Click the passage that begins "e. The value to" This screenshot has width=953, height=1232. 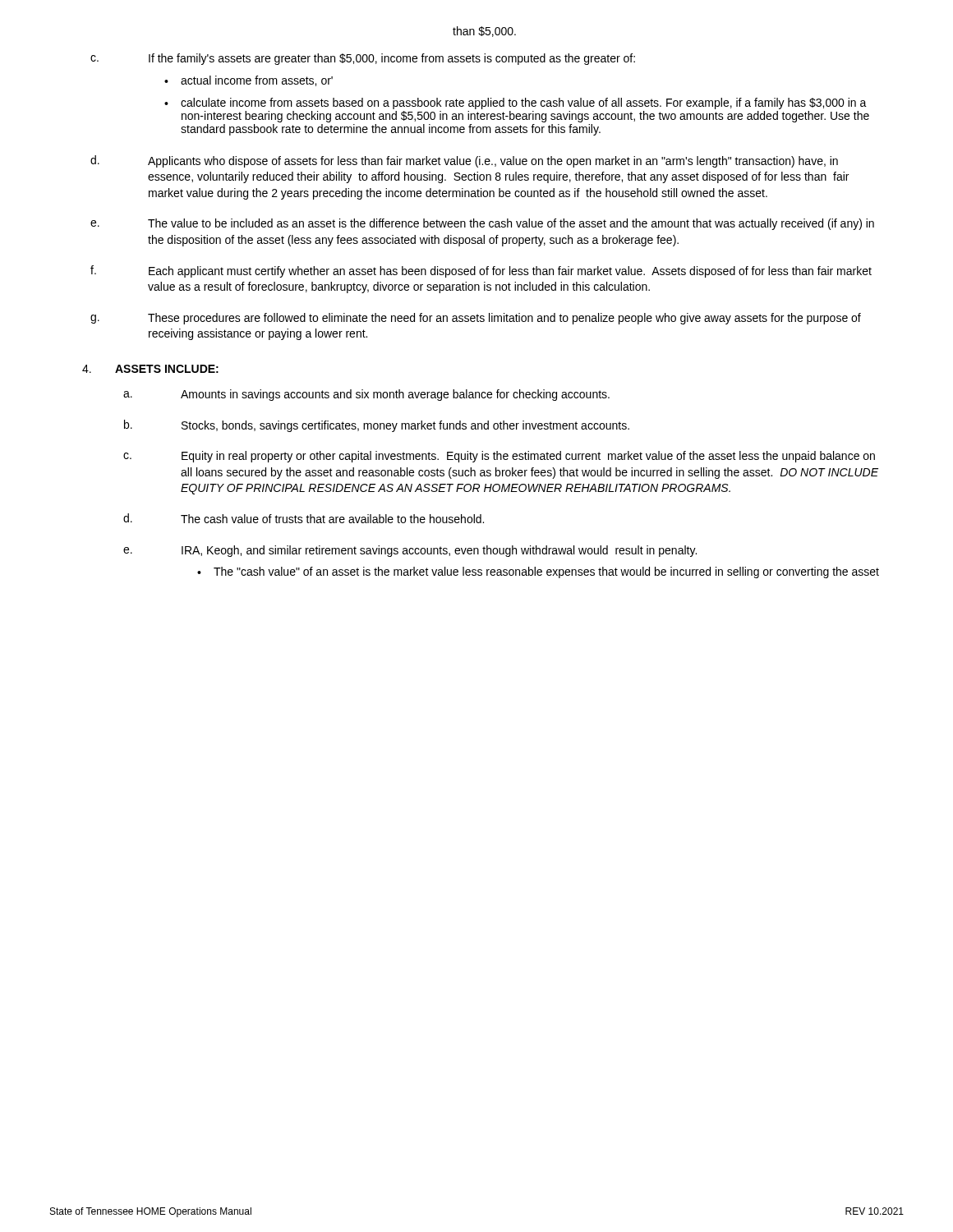tap(485, 235)
